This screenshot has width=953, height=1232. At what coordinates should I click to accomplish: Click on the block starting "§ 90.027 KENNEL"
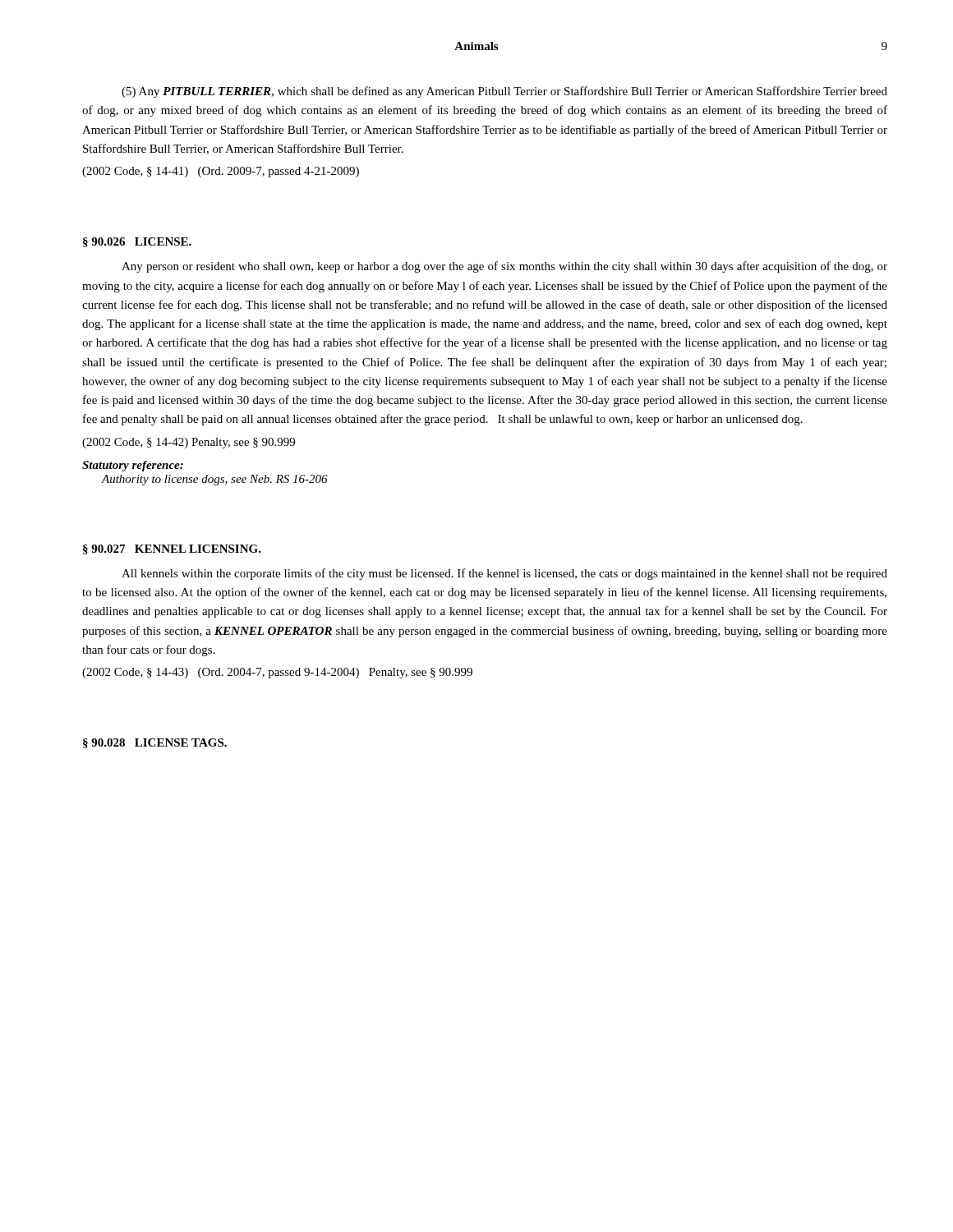click(x=172, y=548)
